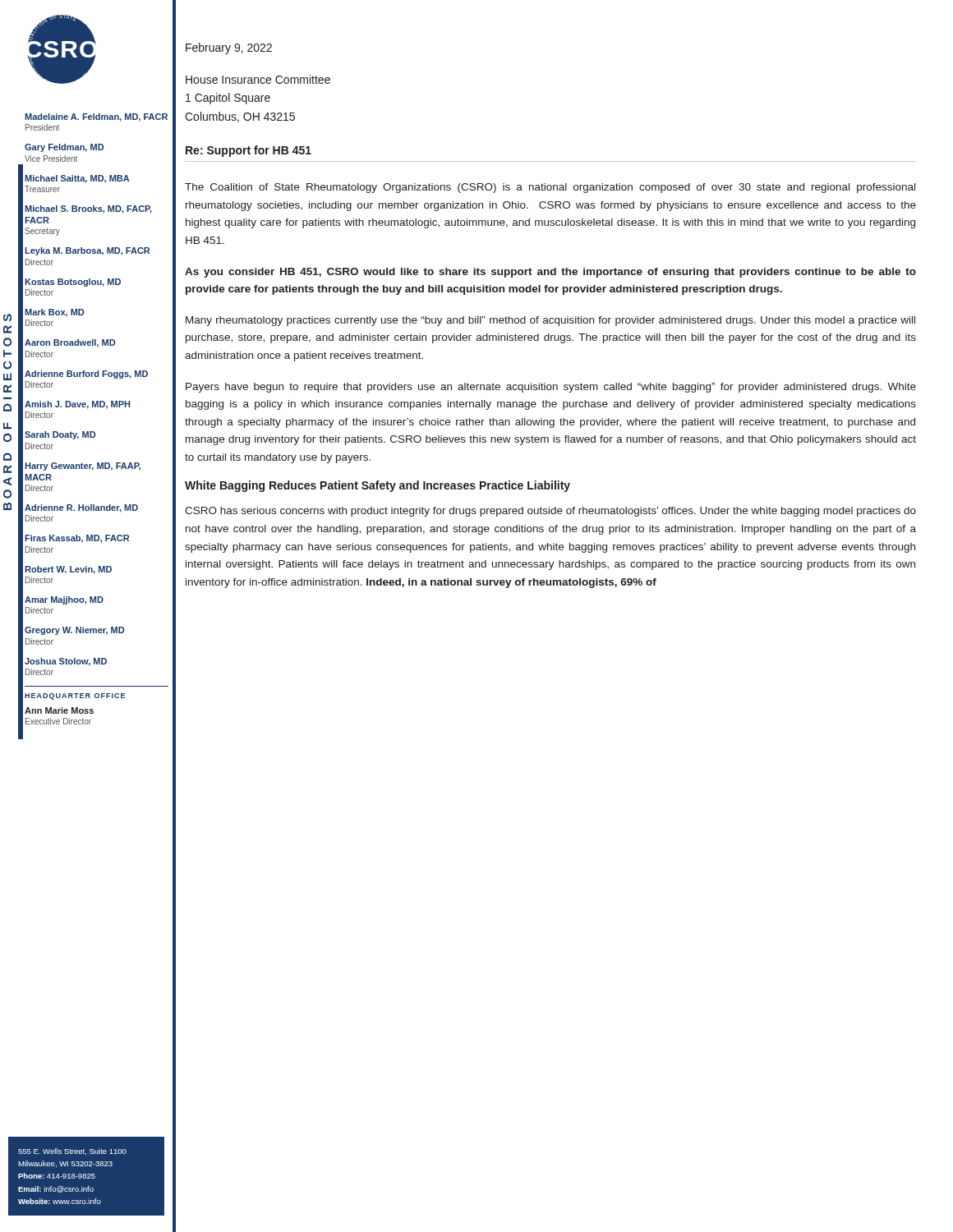953x1232 pixels.
Task: Locate the text "Aaron Broadwell, MD Director"
Action: click(x=97, y=348)
